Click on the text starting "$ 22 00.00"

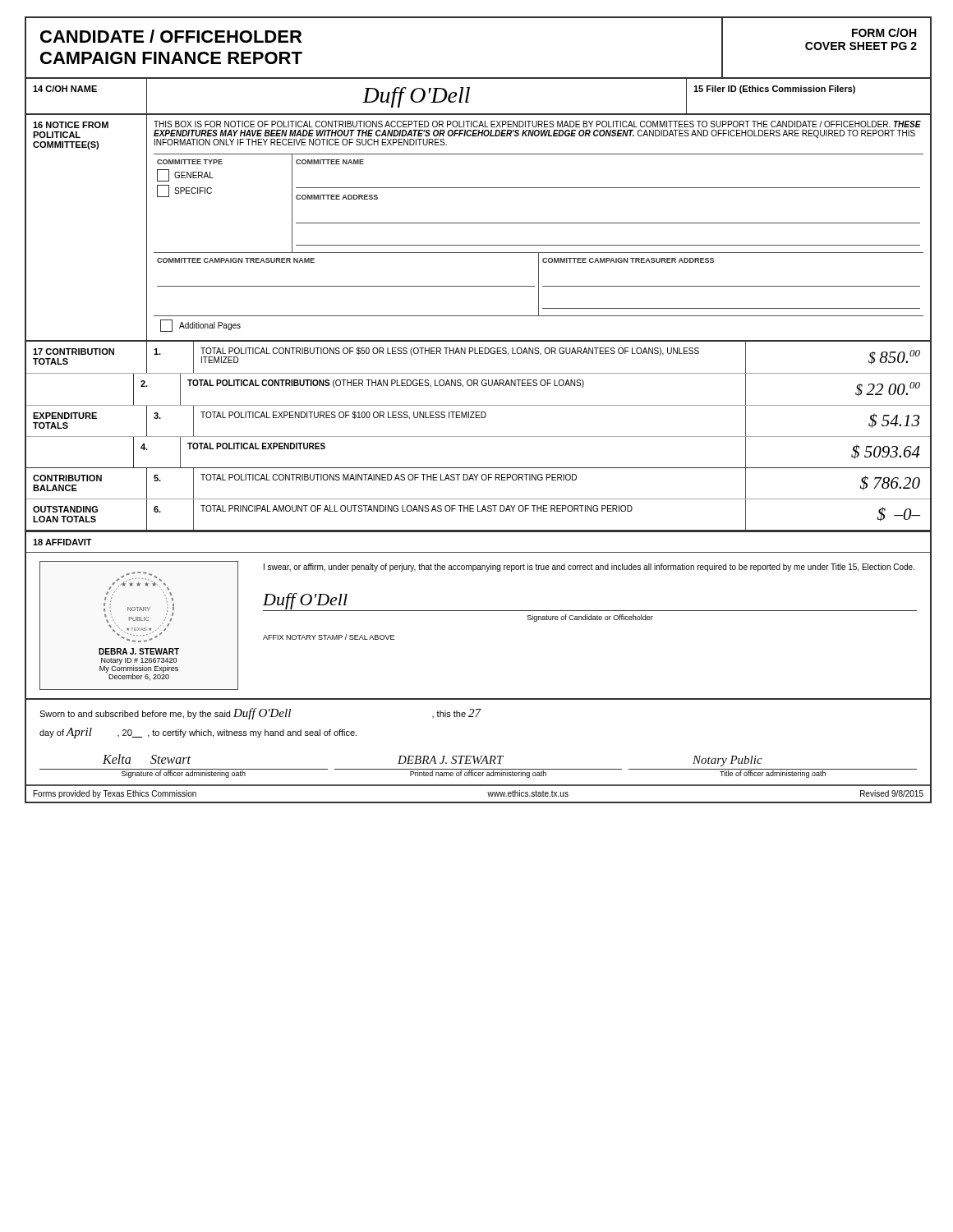pos(888,389)
